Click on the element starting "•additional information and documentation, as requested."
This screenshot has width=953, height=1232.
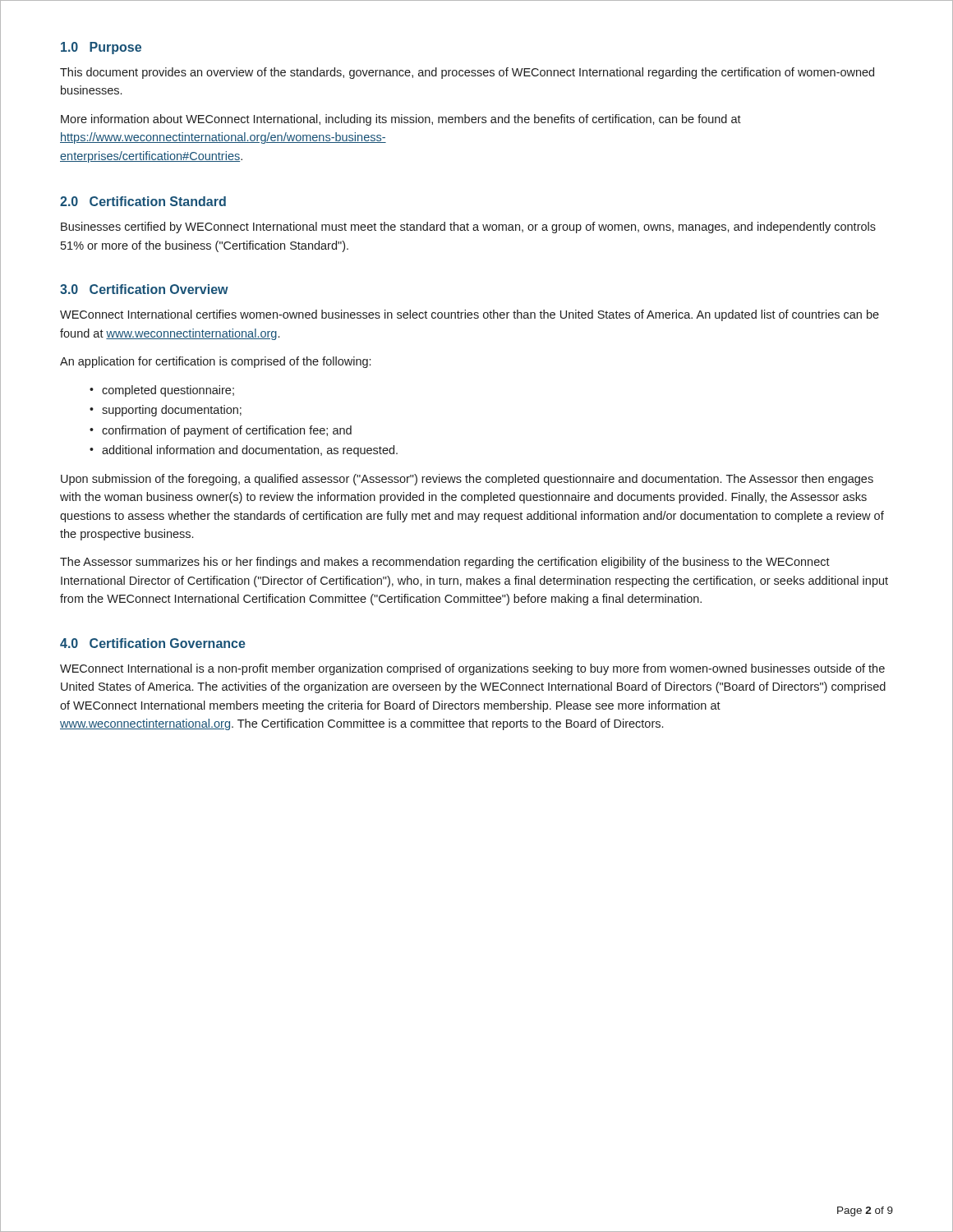(x=244, y=450)
